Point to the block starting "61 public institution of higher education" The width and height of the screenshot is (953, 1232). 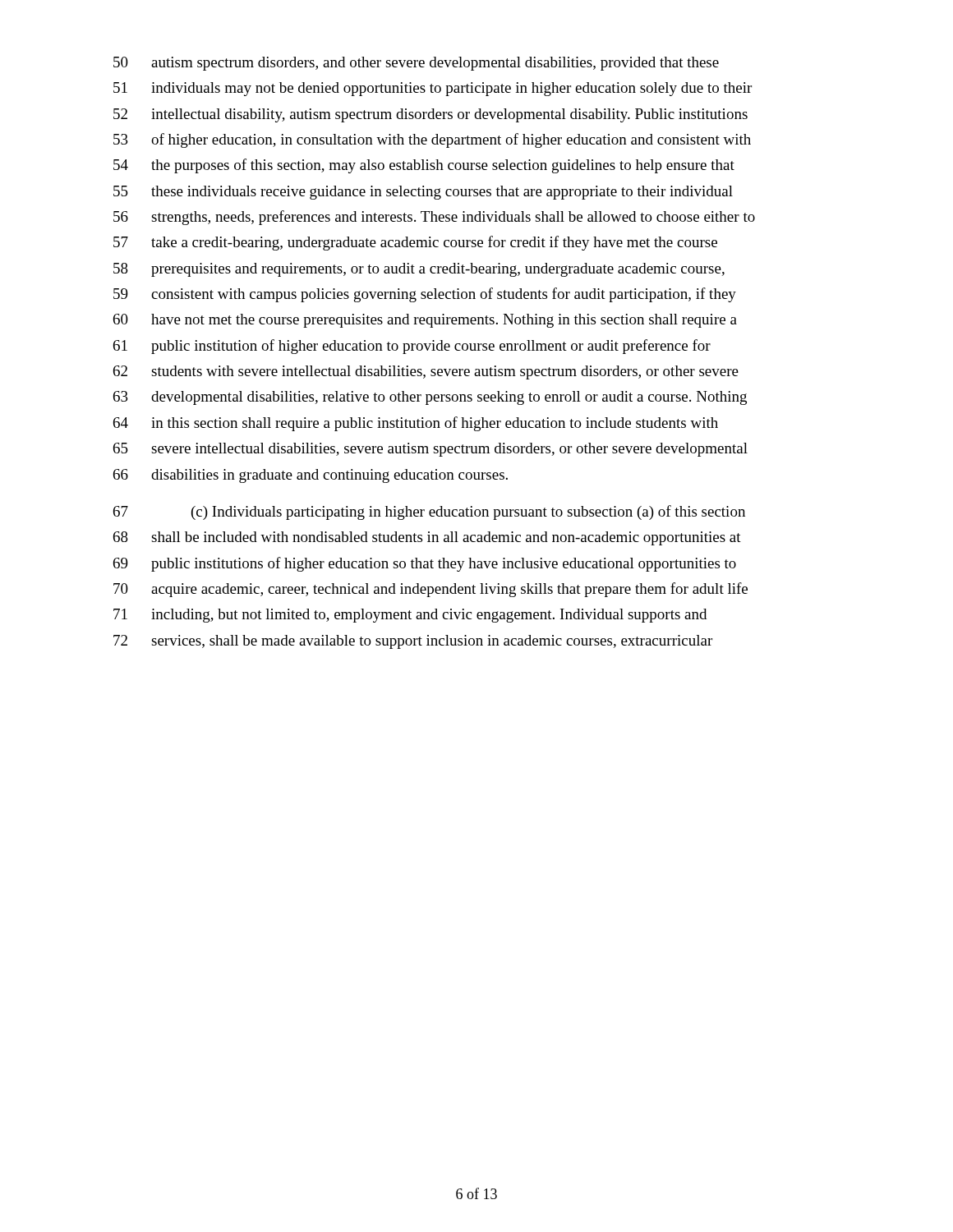coord(476,345)
